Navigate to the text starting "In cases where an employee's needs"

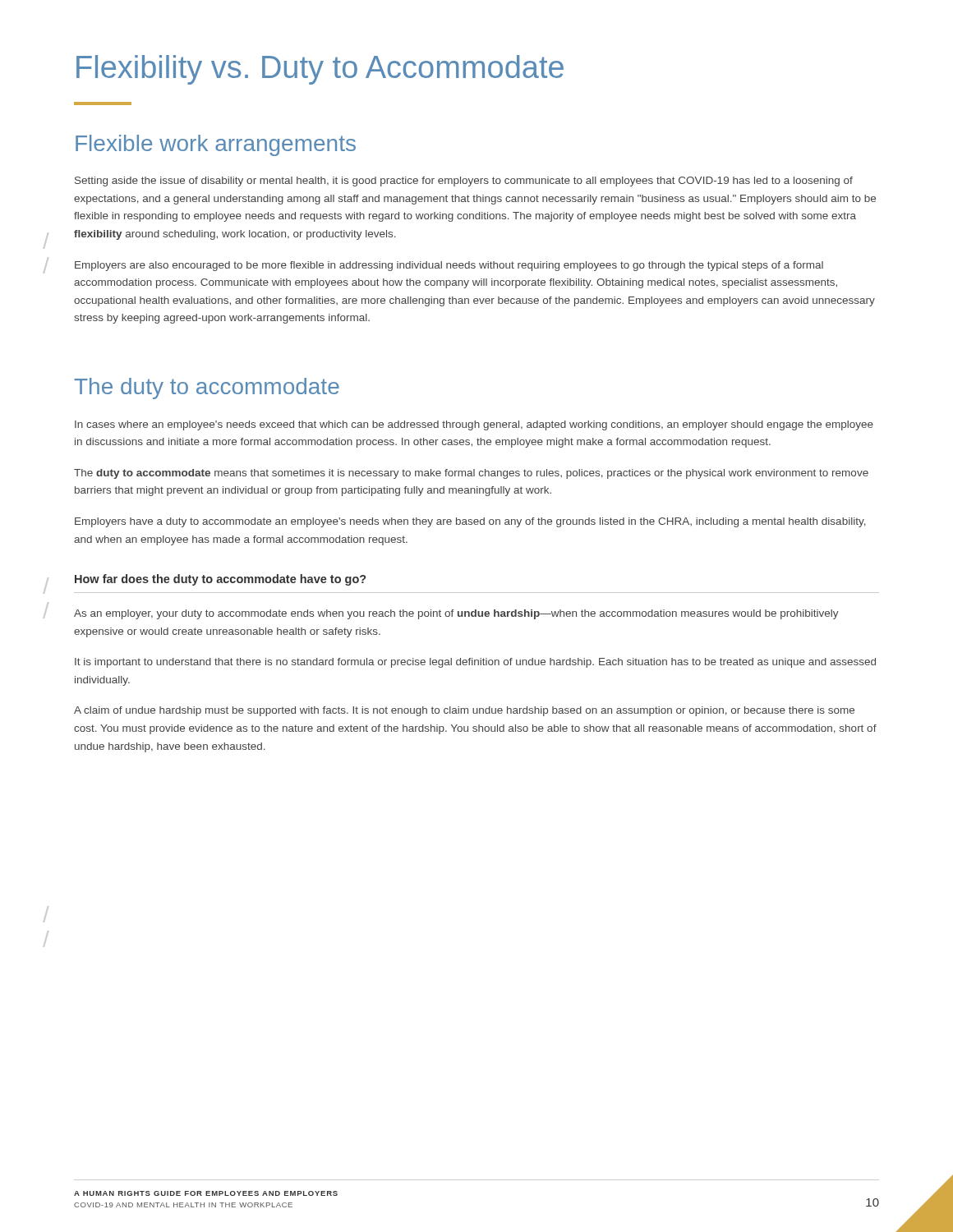pyautogui.click(x=476, y=433)
